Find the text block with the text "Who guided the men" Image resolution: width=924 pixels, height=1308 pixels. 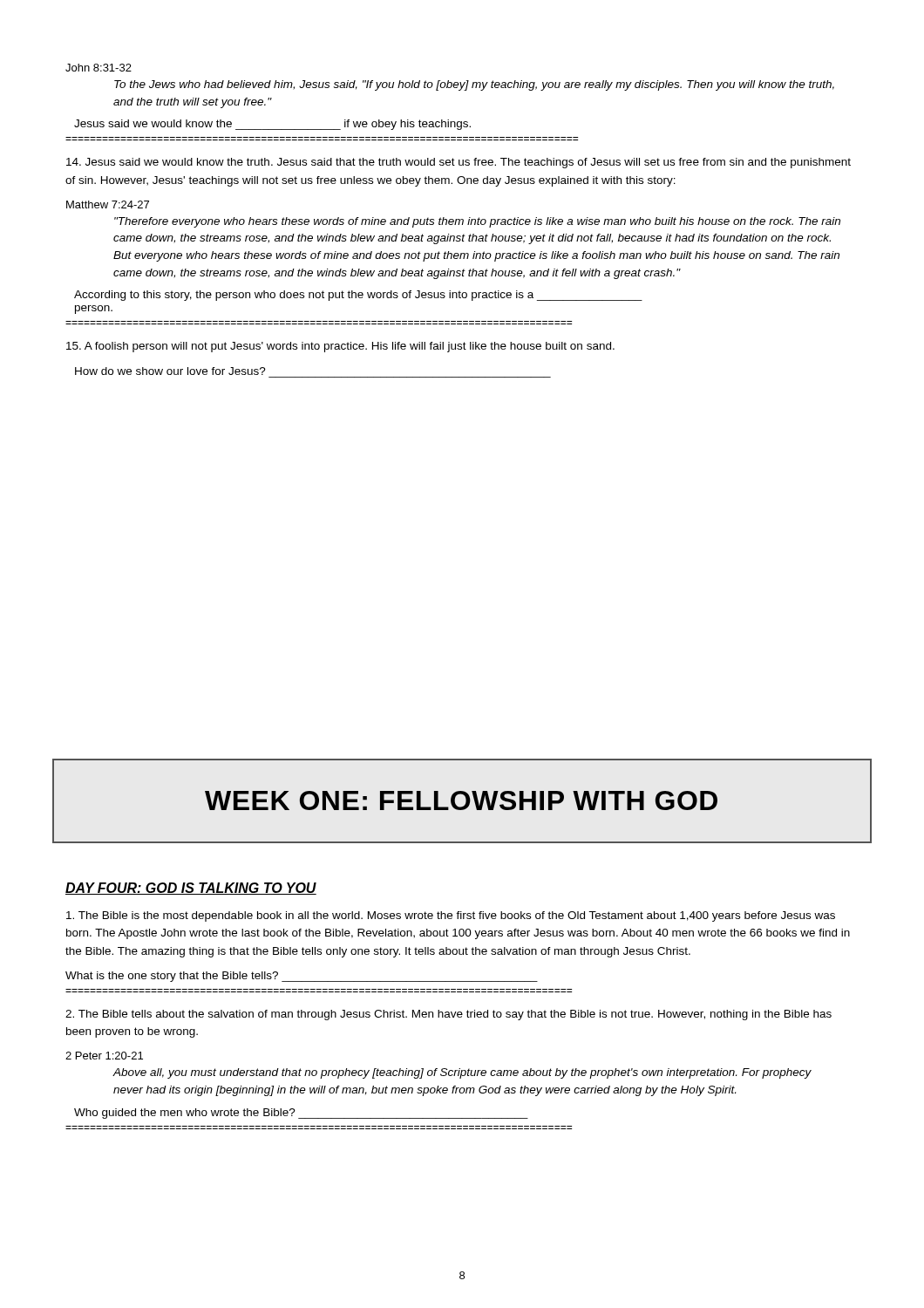point(301,1112)
